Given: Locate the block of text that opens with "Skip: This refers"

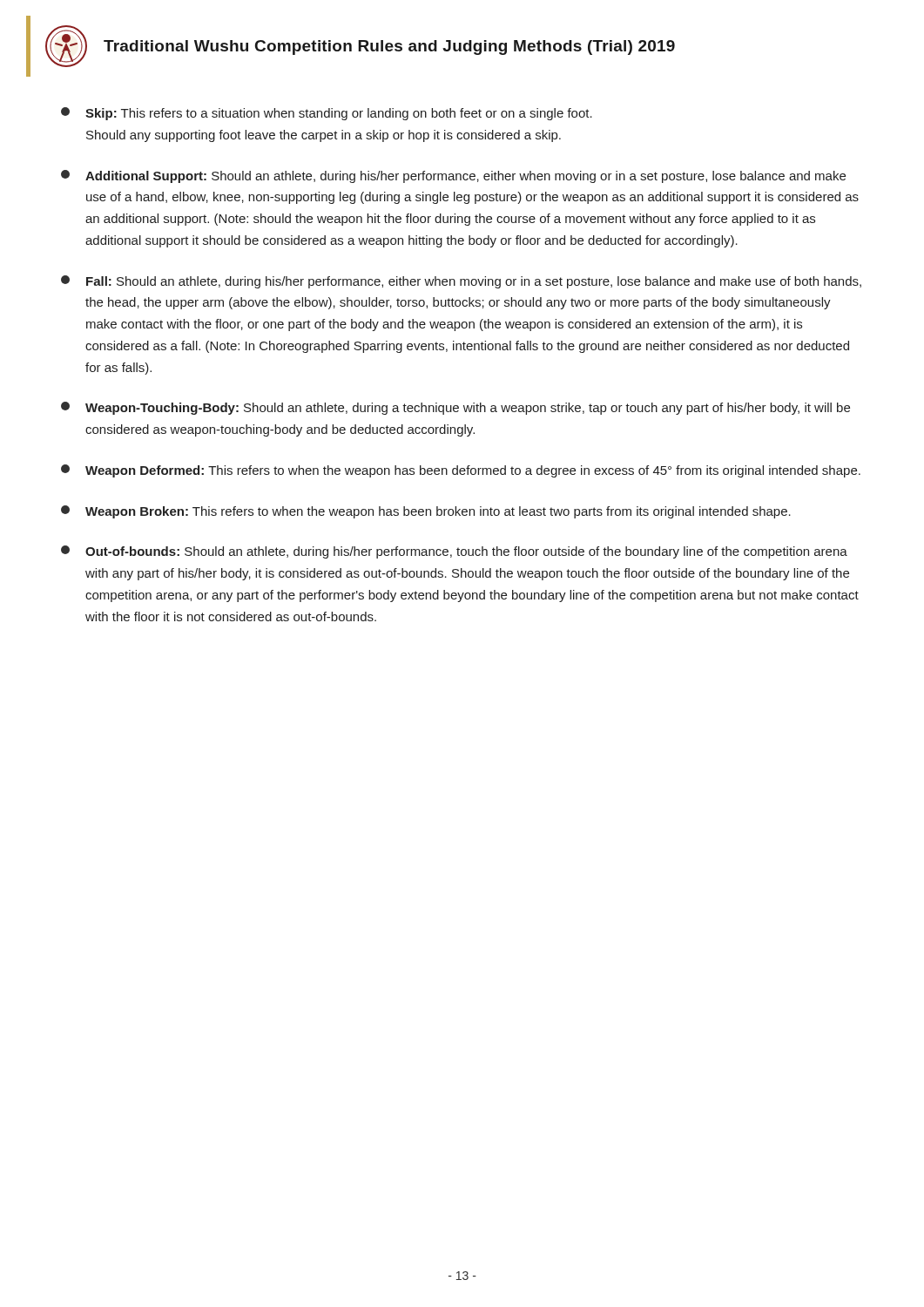Looking at the screenshot, I should click(x=327, y=124).
